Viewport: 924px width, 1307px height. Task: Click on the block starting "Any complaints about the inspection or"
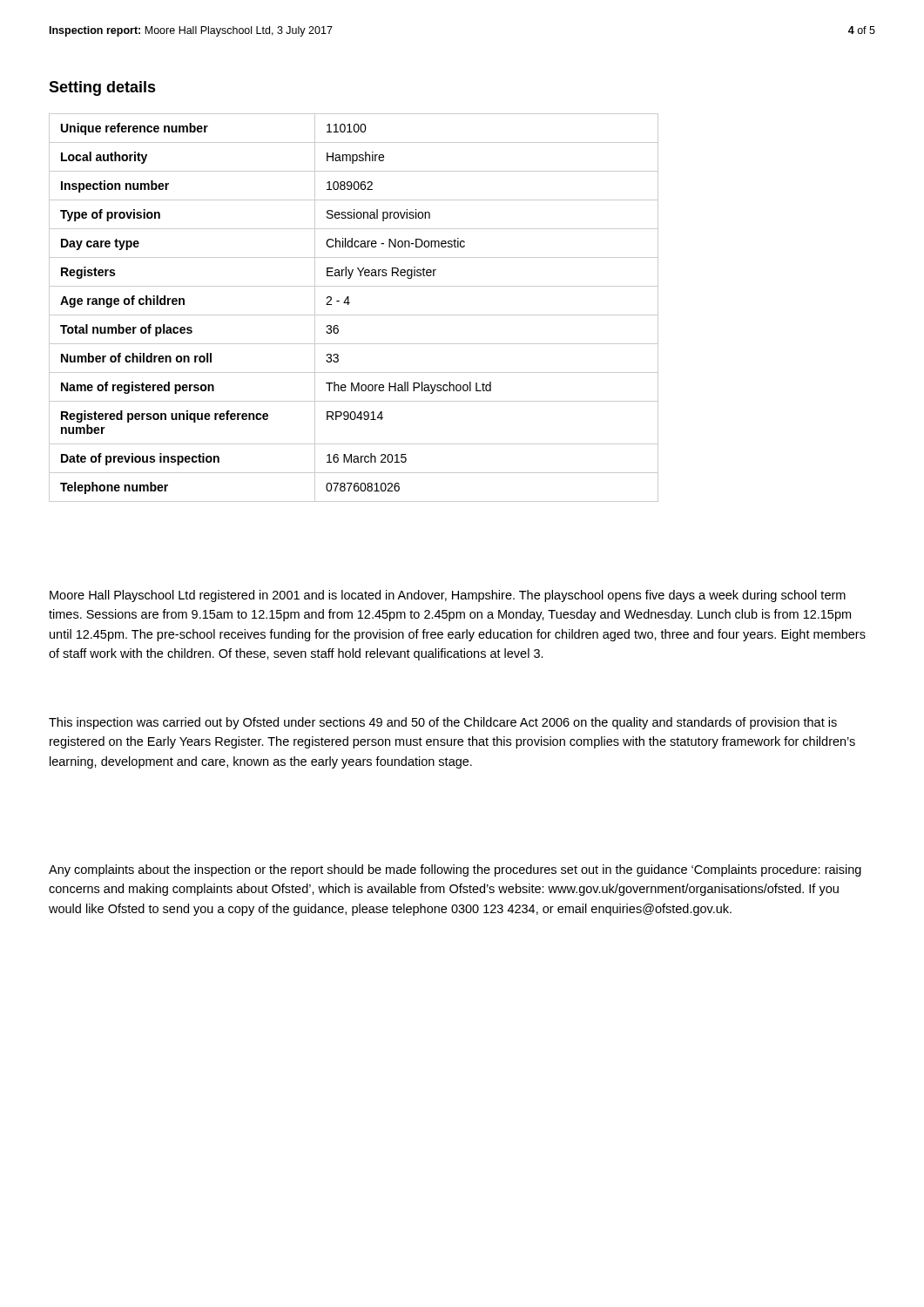[x=455, y=889]
